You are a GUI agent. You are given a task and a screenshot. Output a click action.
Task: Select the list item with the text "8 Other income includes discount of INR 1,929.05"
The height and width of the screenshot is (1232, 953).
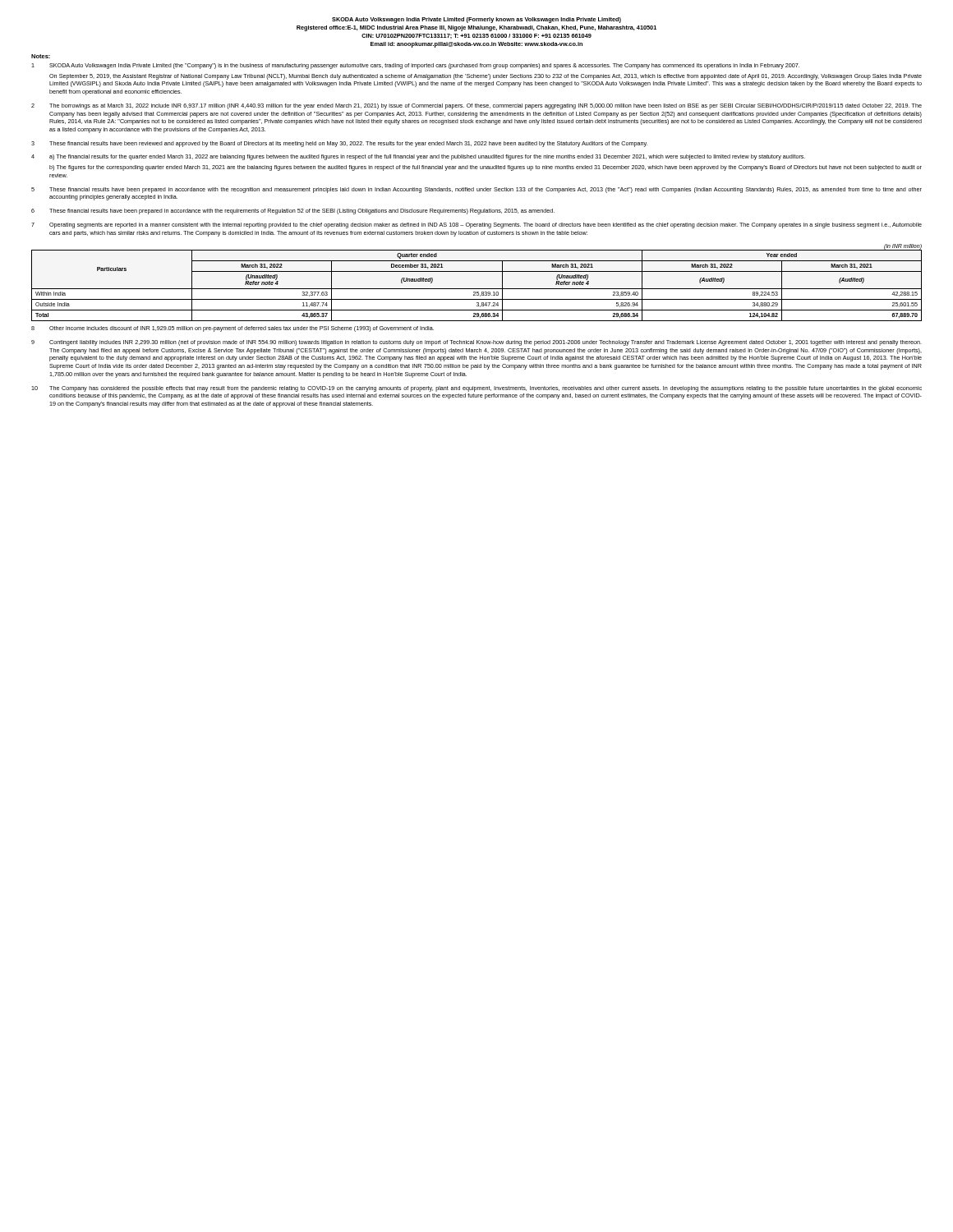pyautogui.click(x=476, y=330)
